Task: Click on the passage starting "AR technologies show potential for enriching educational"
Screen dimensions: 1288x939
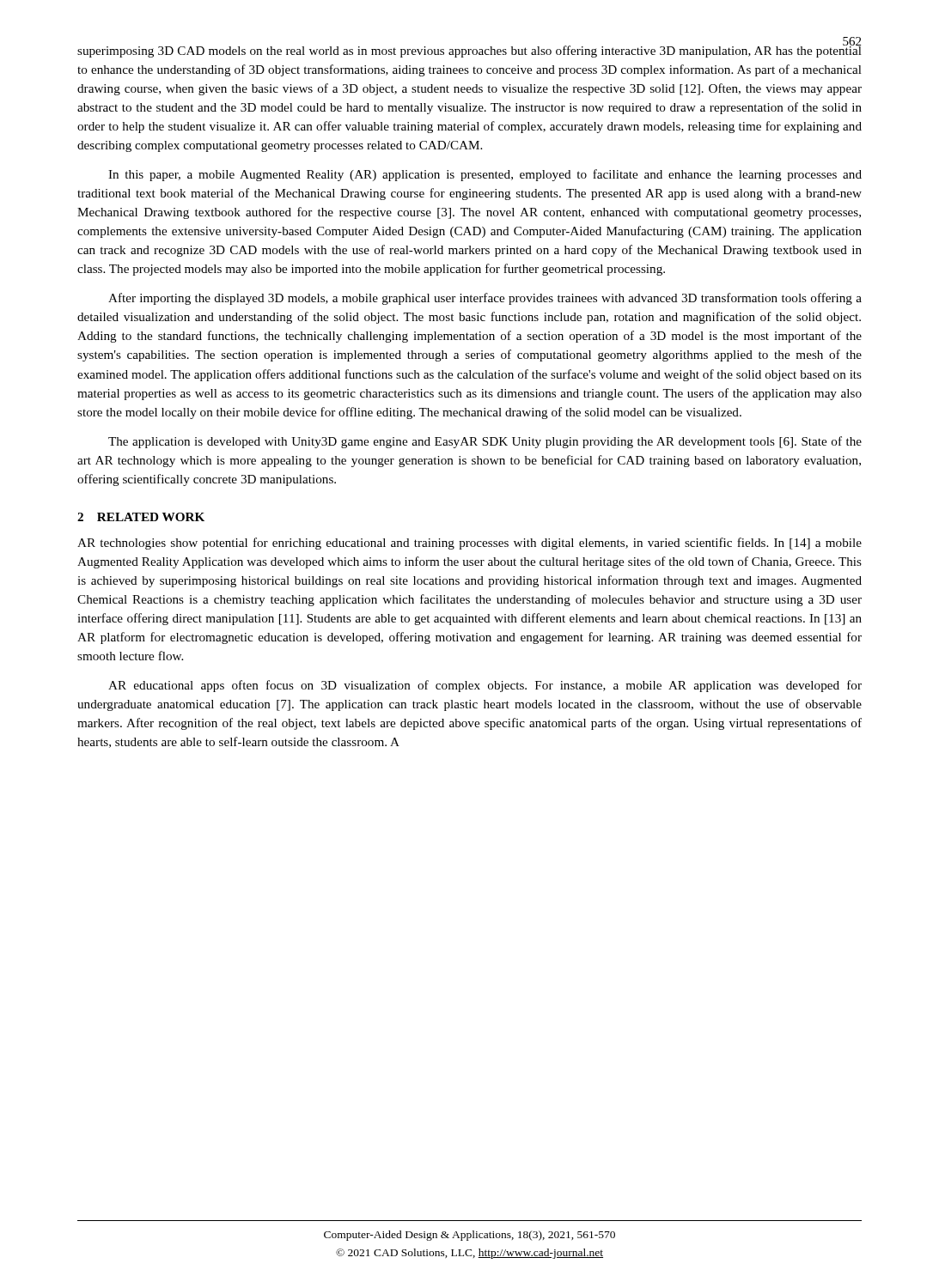Action: point(470,599)
